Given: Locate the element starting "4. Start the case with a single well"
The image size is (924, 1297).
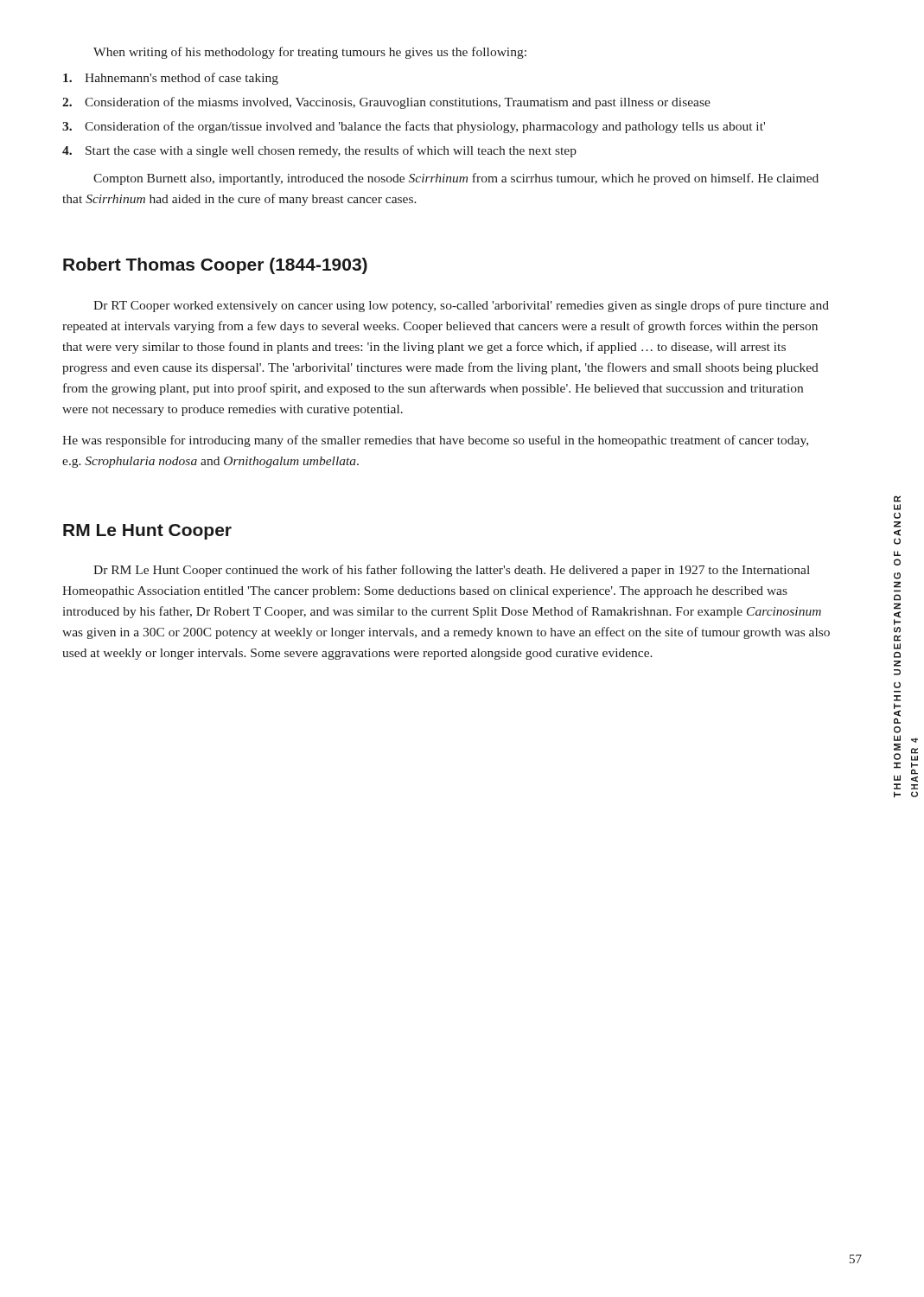Looking at the screenshot, I should pos(319,151).
